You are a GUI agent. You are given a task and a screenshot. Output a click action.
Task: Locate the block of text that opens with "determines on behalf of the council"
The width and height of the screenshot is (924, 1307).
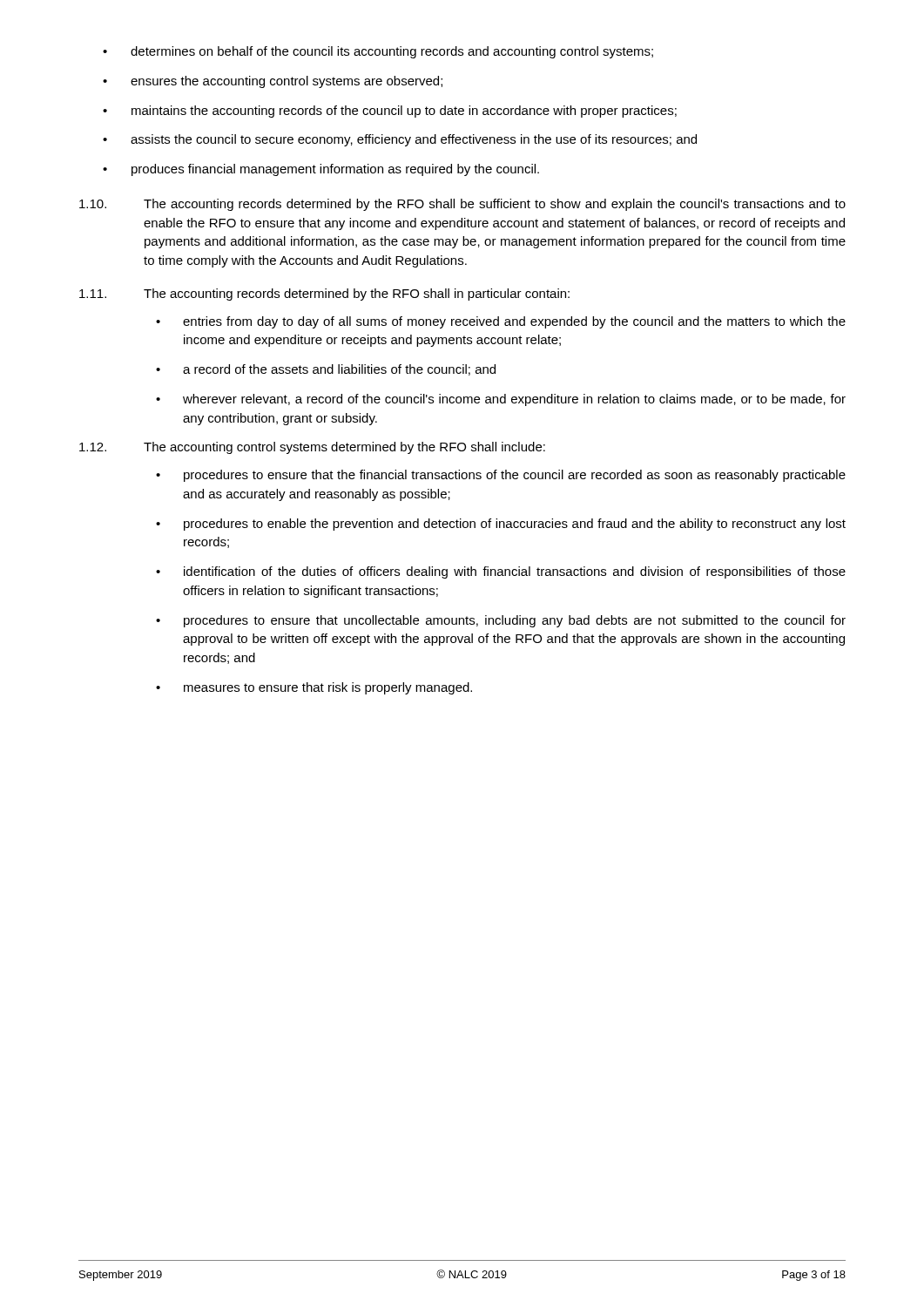(x=392, y=51)
